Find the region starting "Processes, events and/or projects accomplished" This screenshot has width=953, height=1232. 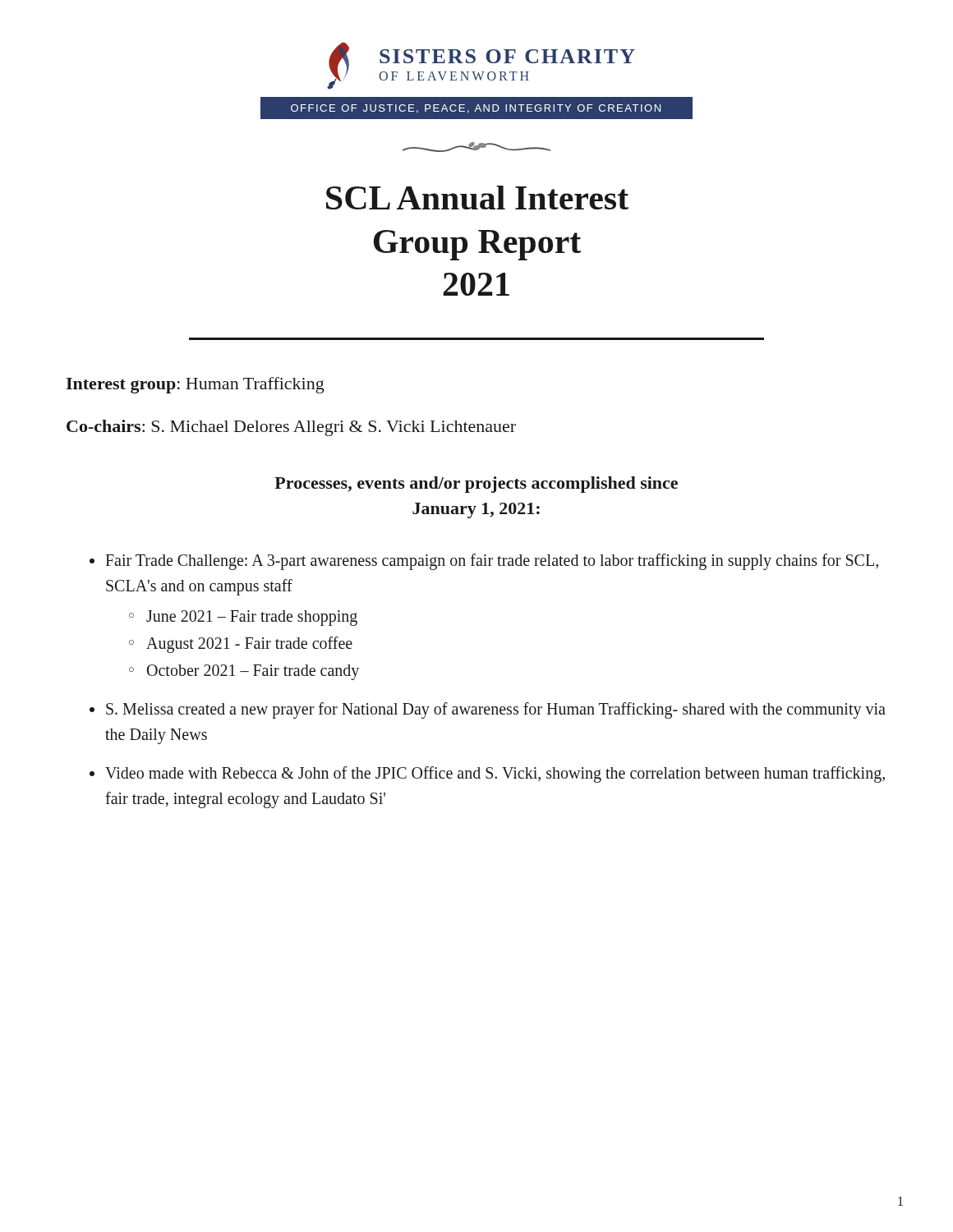pos(476,495)
